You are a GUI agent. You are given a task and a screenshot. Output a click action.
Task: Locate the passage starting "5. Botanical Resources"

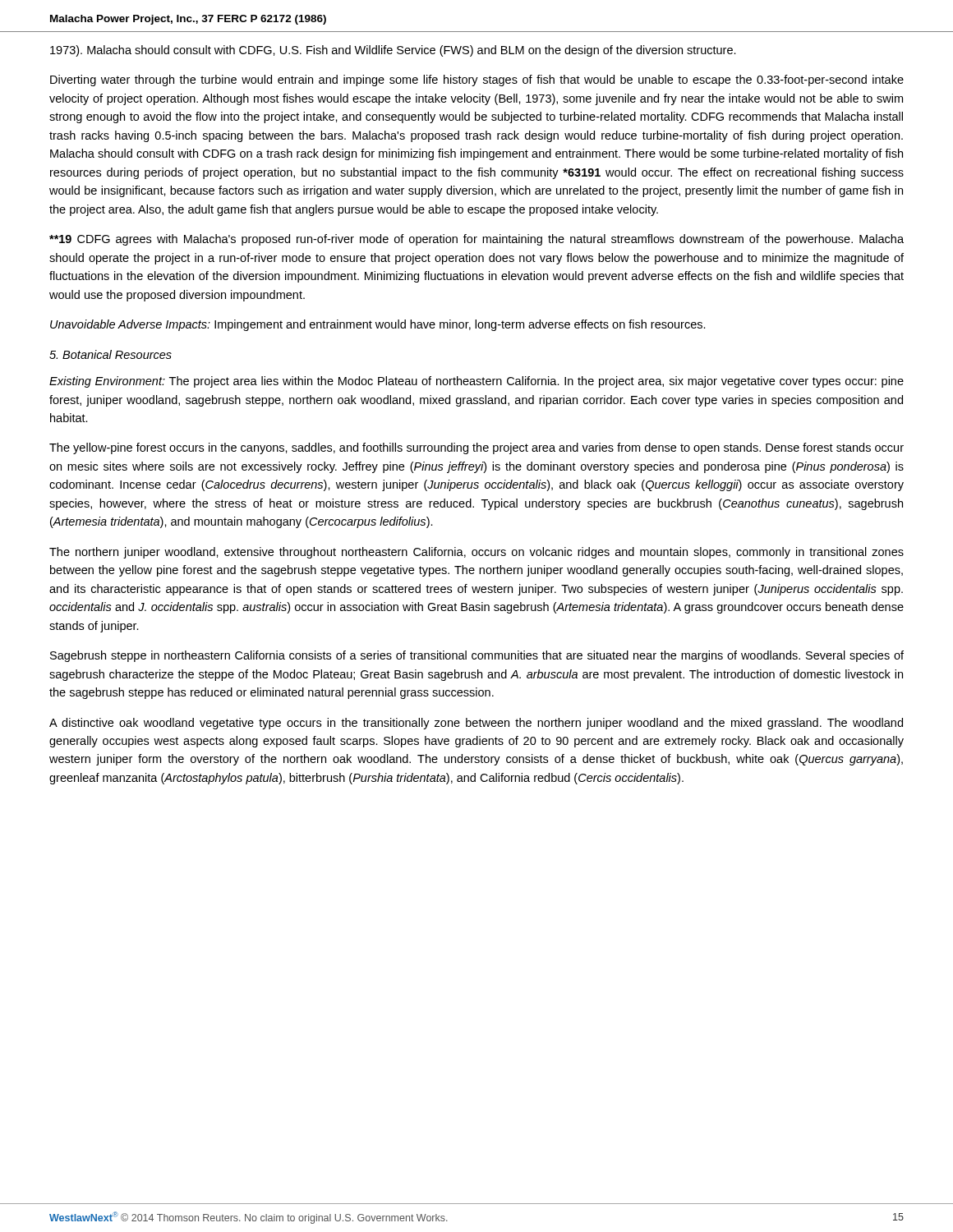111,354
